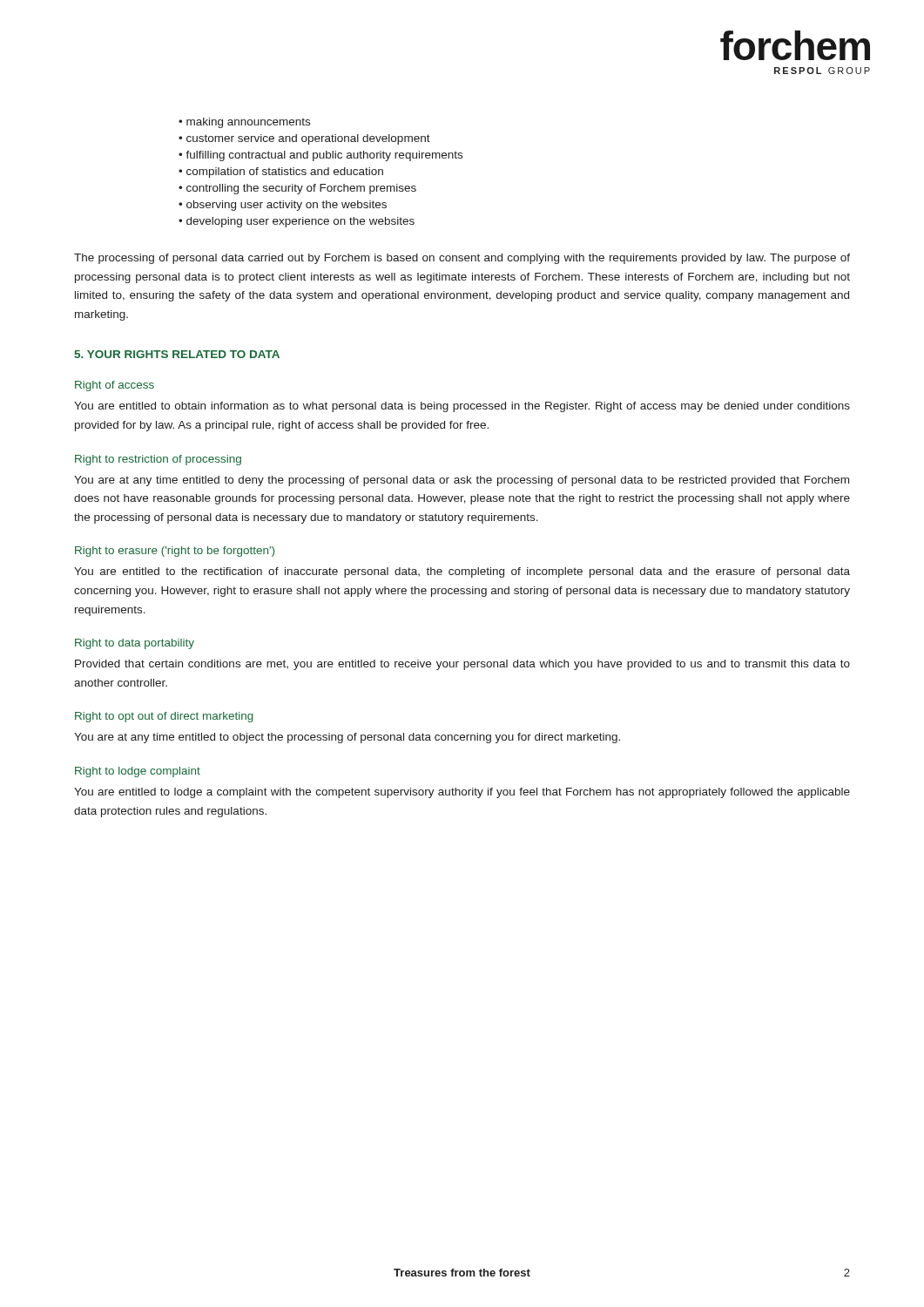Image resolution: width=924 pixels, height=1307 pixels.
Task: Click on the block starting "Right to lodge"
Action: [137, 771]
